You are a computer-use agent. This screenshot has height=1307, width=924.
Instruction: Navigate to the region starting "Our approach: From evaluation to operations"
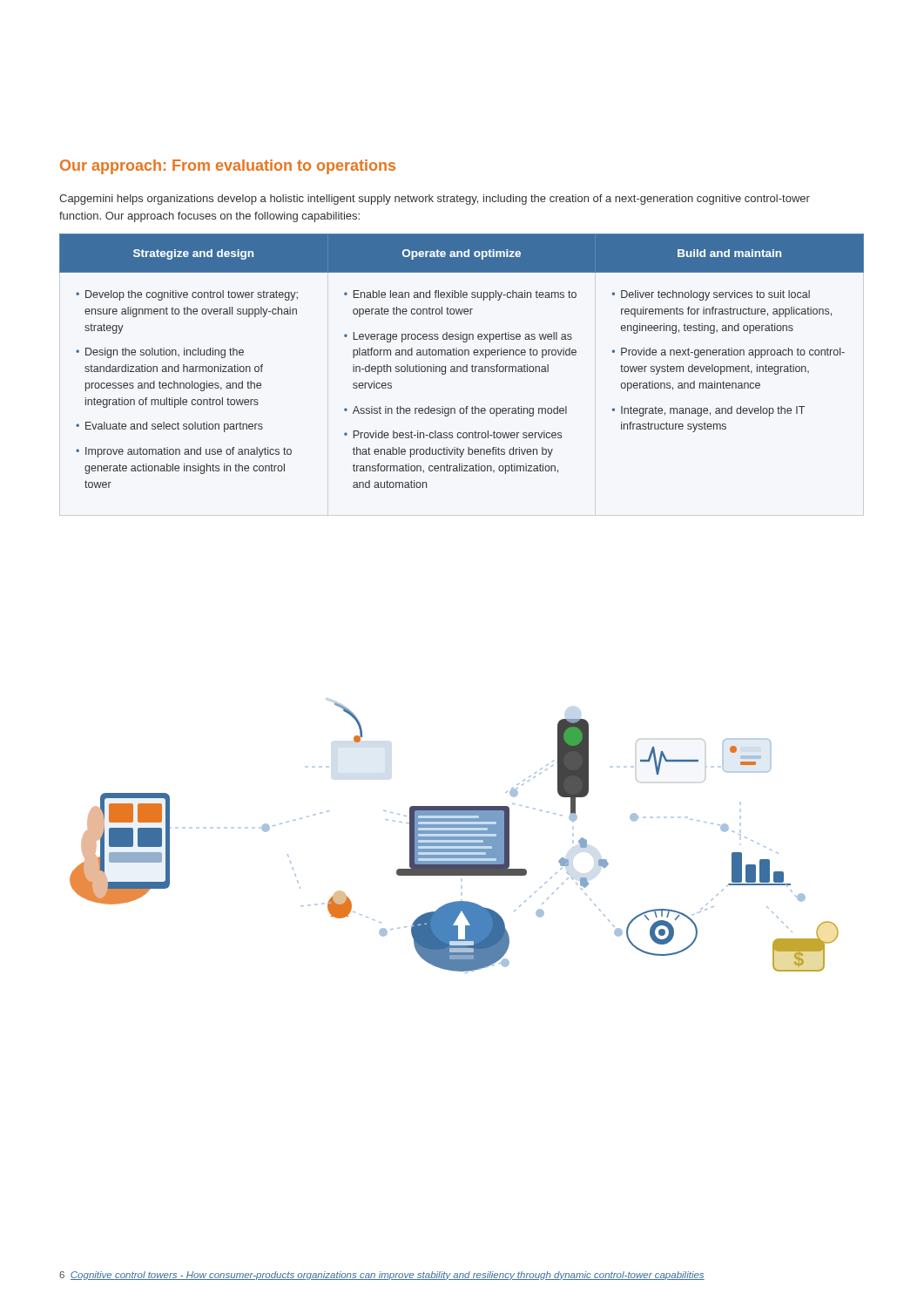click(228, 166)
